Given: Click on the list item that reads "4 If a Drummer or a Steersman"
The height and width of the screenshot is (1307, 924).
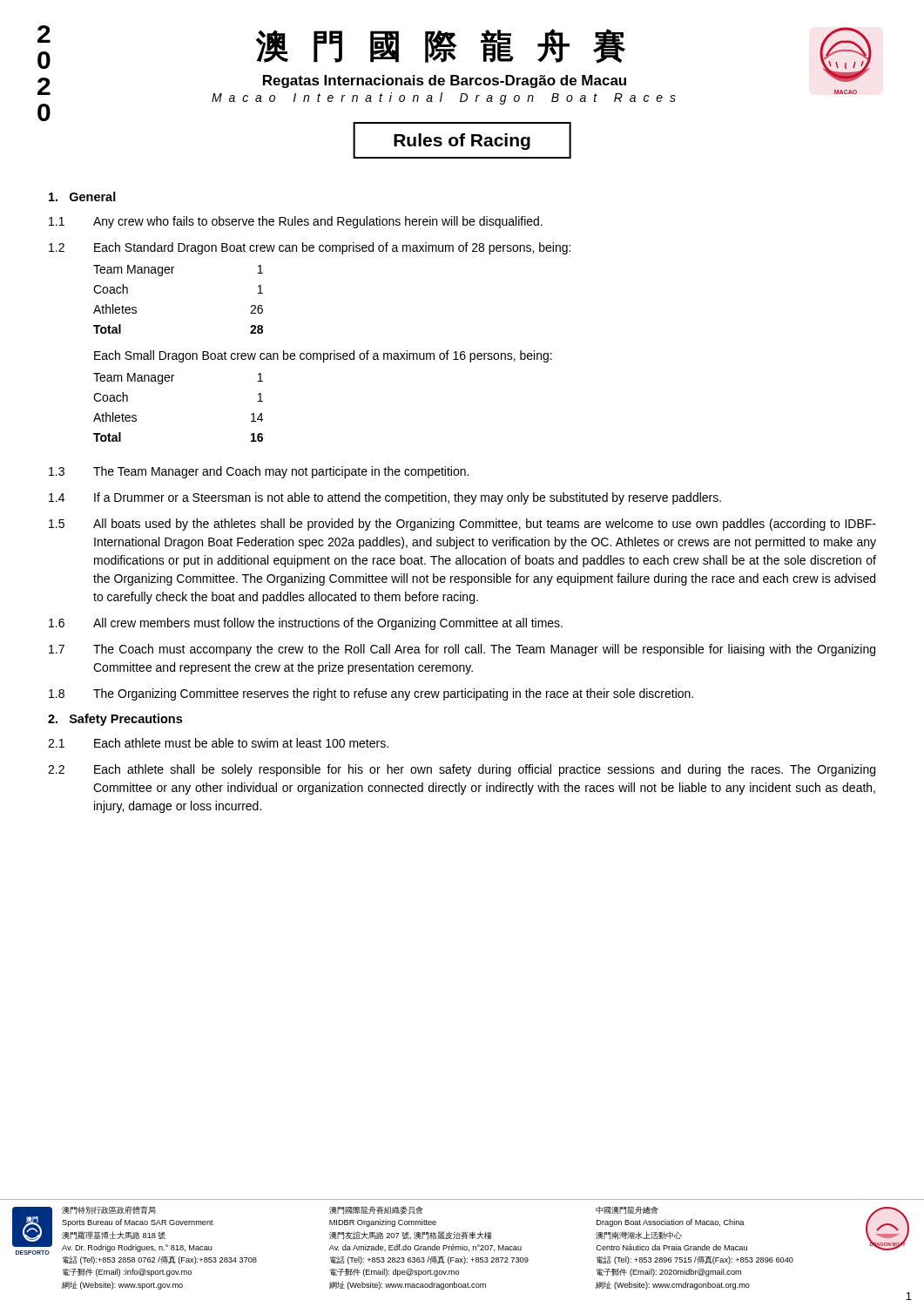Looking at the screenshot, I should pos(462,498).
